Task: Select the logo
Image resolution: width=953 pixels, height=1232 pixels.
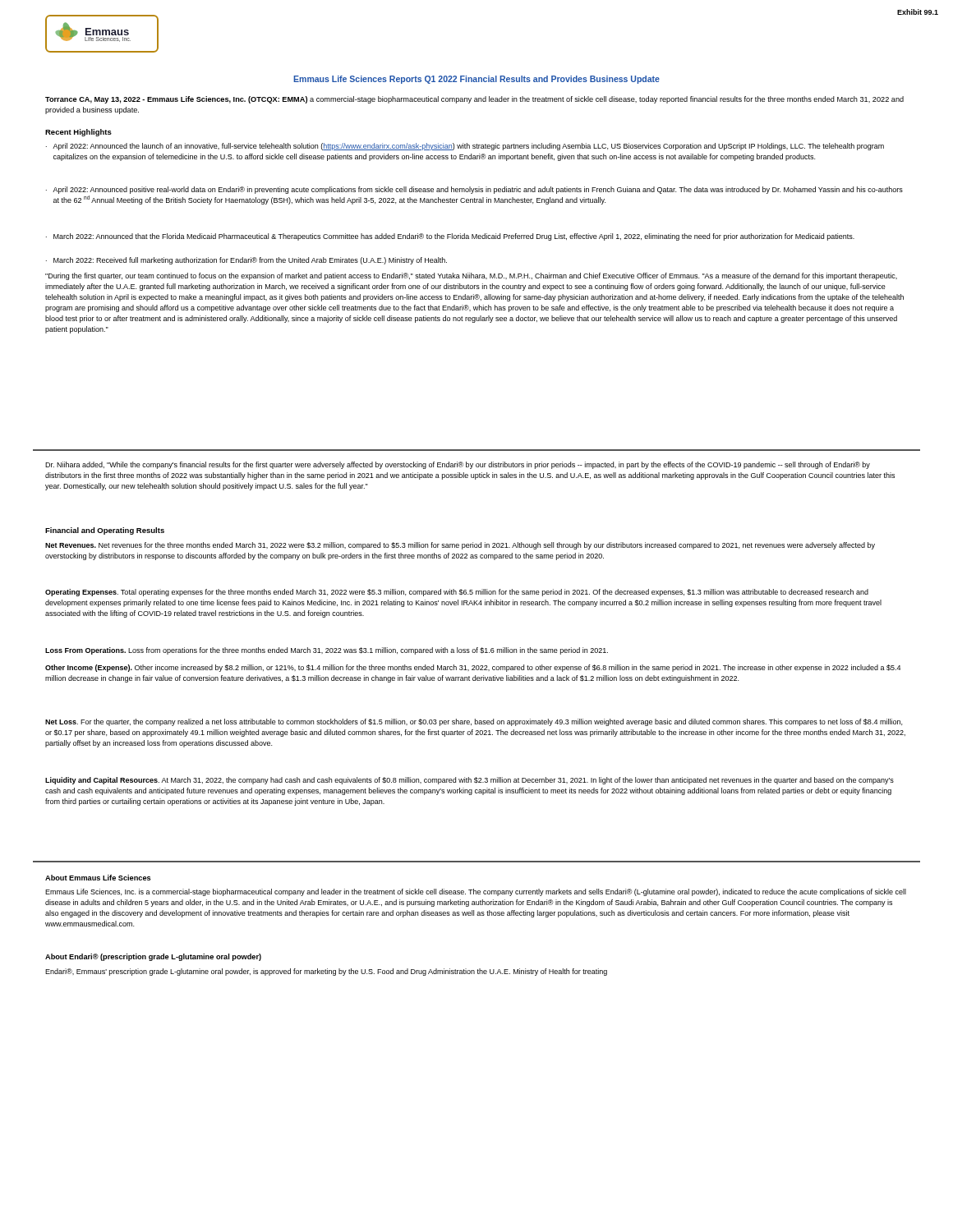Action: 102,34
